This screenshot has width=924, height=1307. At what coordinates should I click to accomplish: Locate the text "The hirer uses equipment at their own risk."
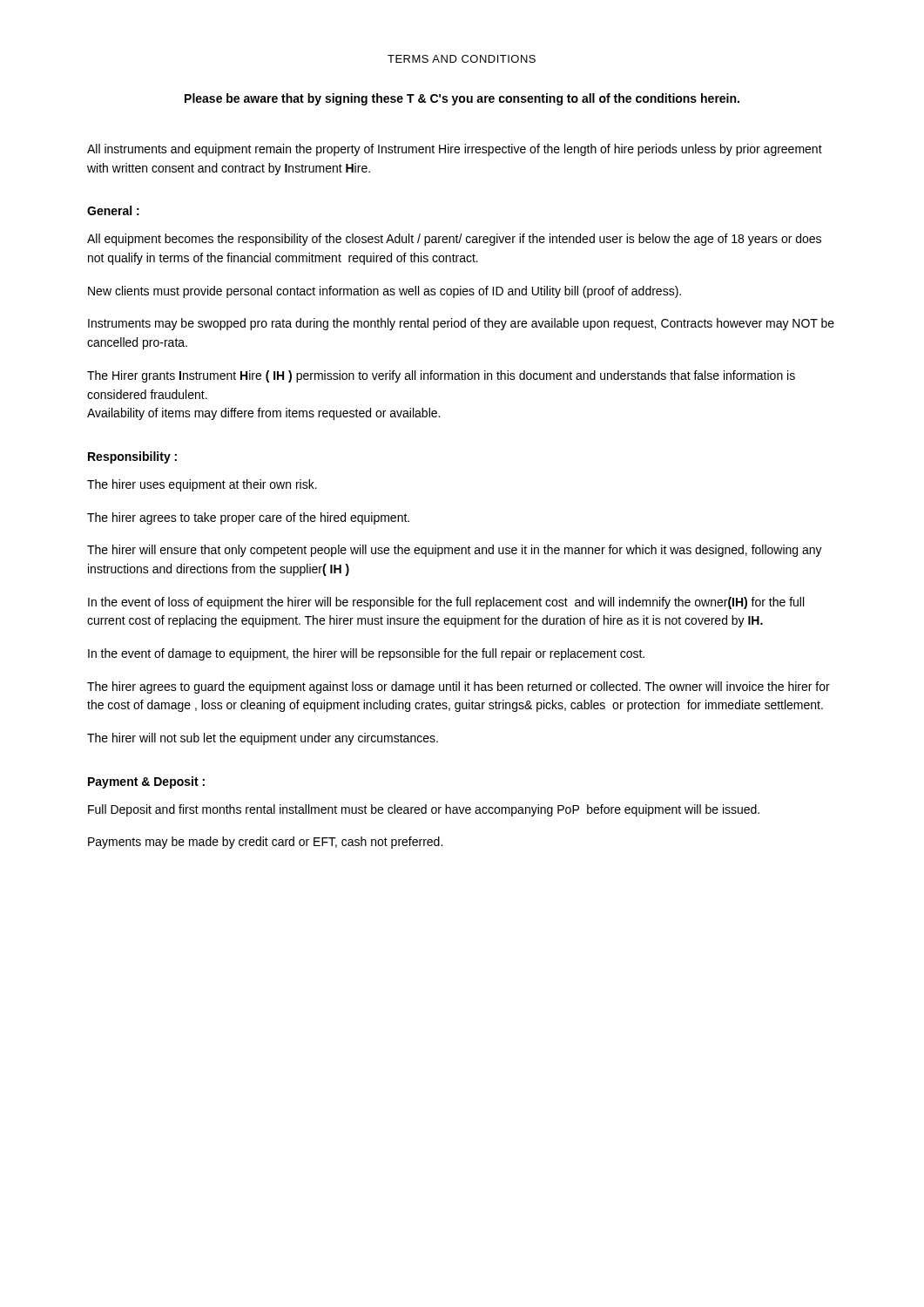point(202,484)
